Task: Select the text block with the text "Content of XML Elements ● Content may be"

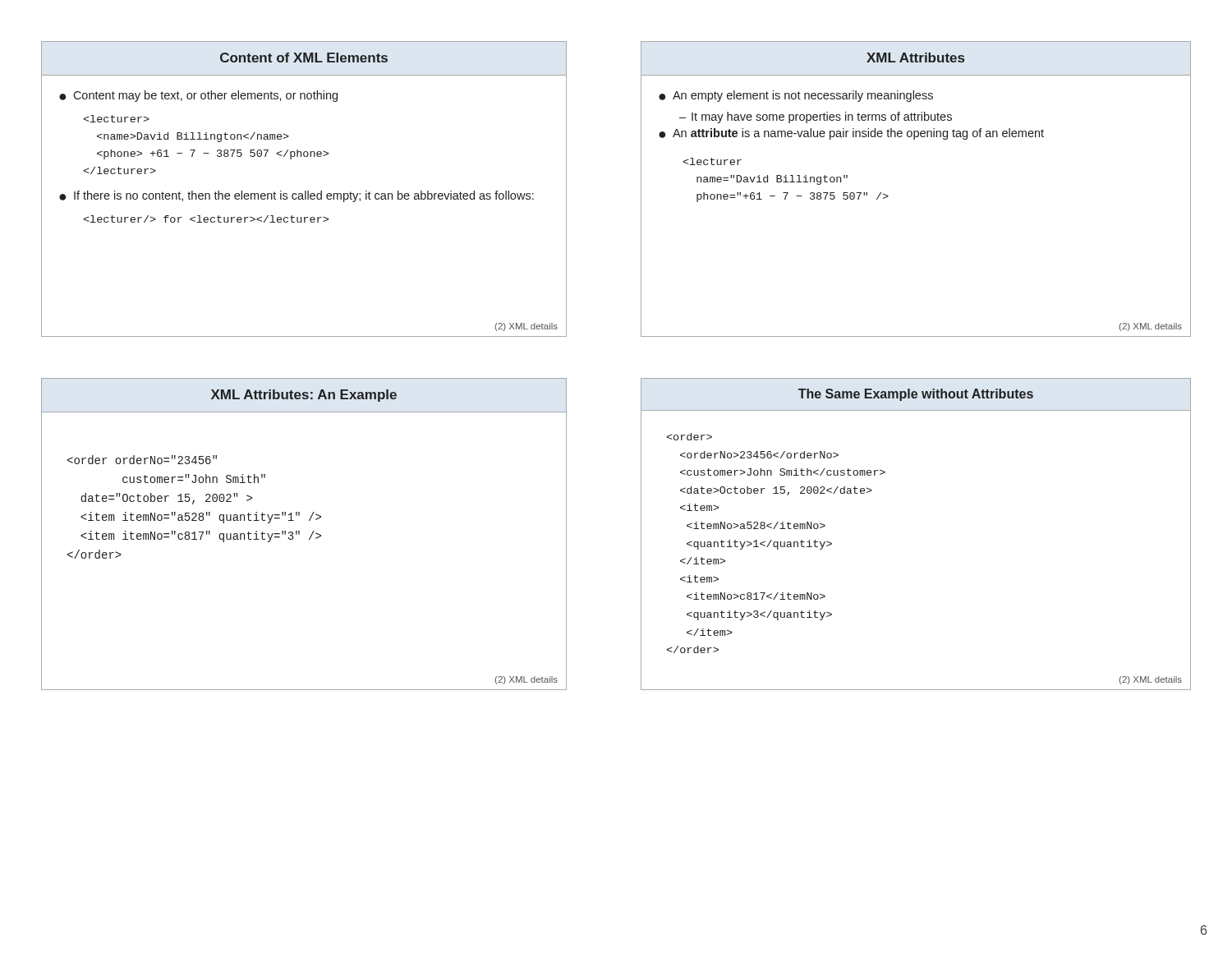Action: pyautogui.click(x=304, y=187)
